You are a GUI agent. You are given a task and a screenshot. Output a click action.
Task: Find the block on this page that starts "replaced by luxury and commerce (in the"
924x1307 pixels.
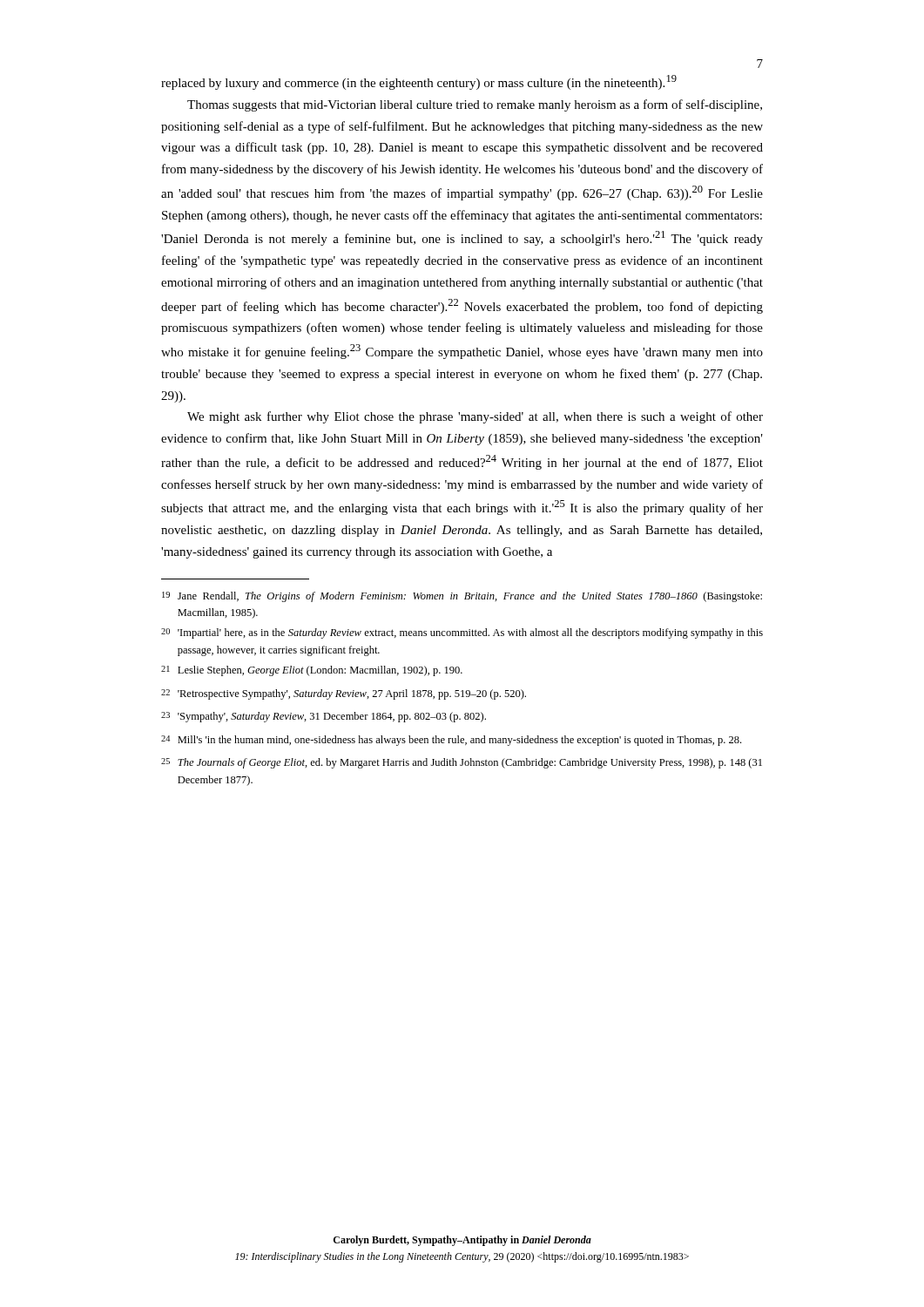462,316
